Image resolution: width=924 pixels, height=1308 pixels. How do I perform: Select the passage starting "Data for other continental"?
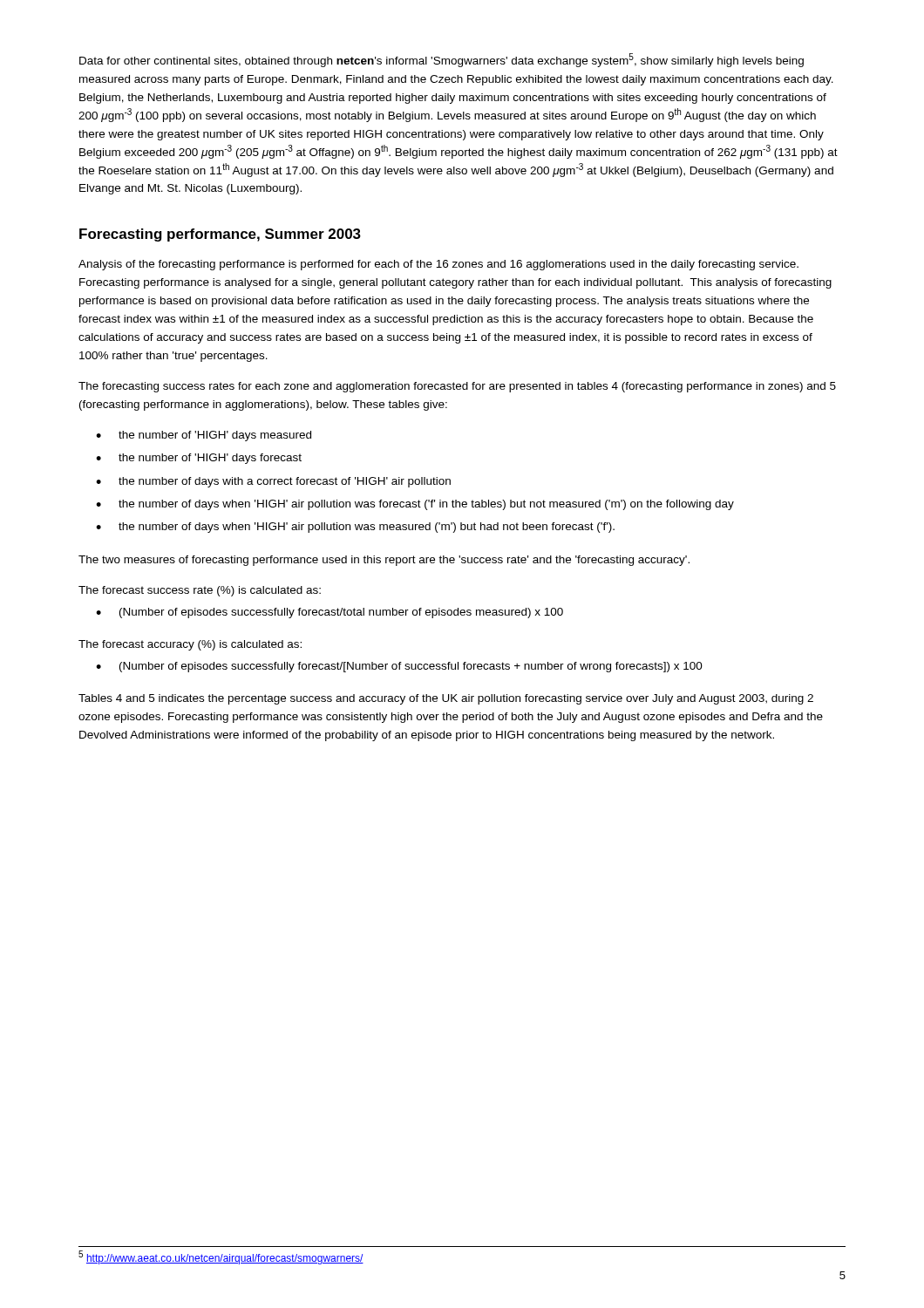click(458, 124)
